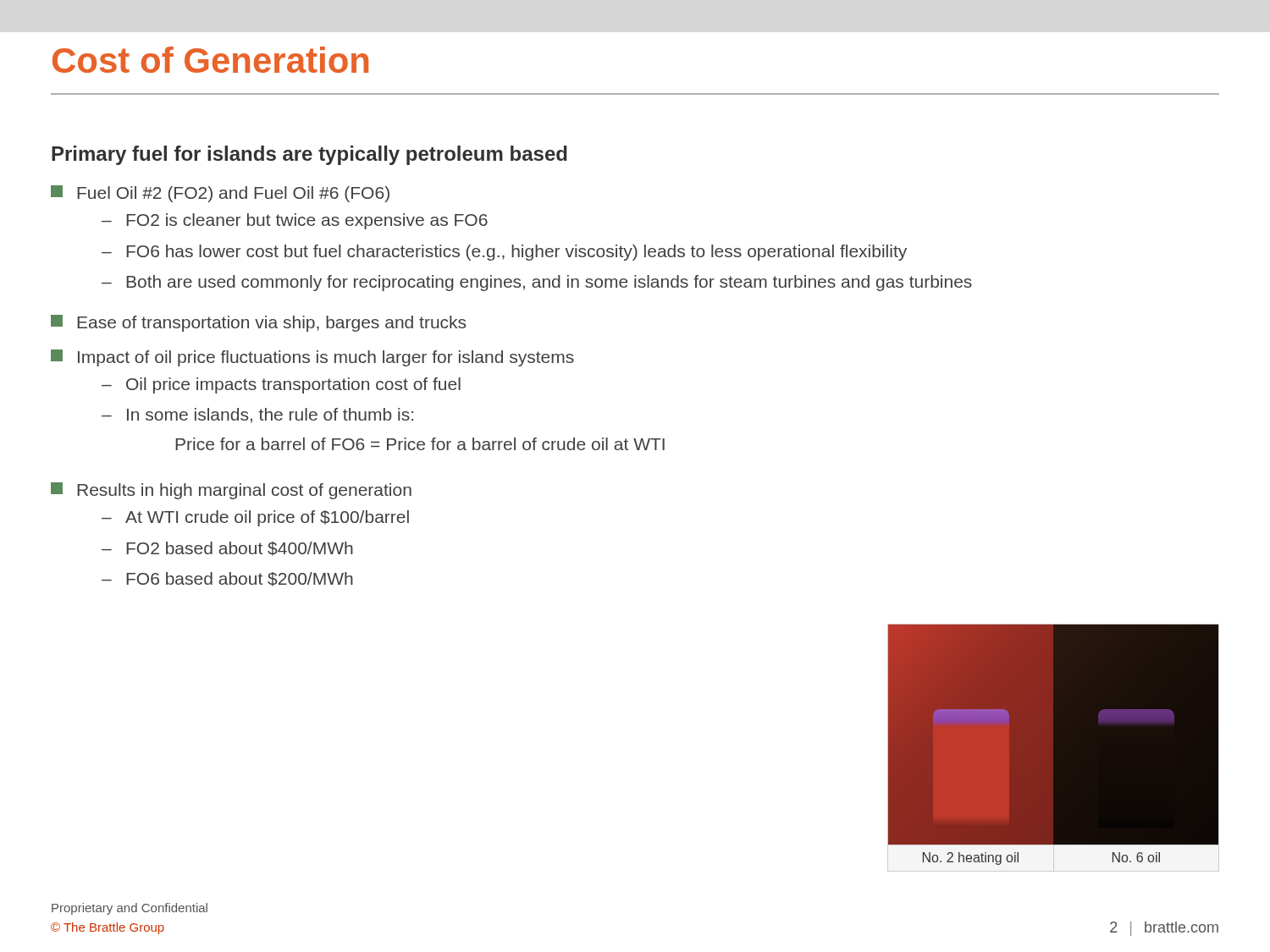Find the section header that reads "Primary fuel for islands are typically petroleum"
1270x952 pixels.
(x=309, y=155)
